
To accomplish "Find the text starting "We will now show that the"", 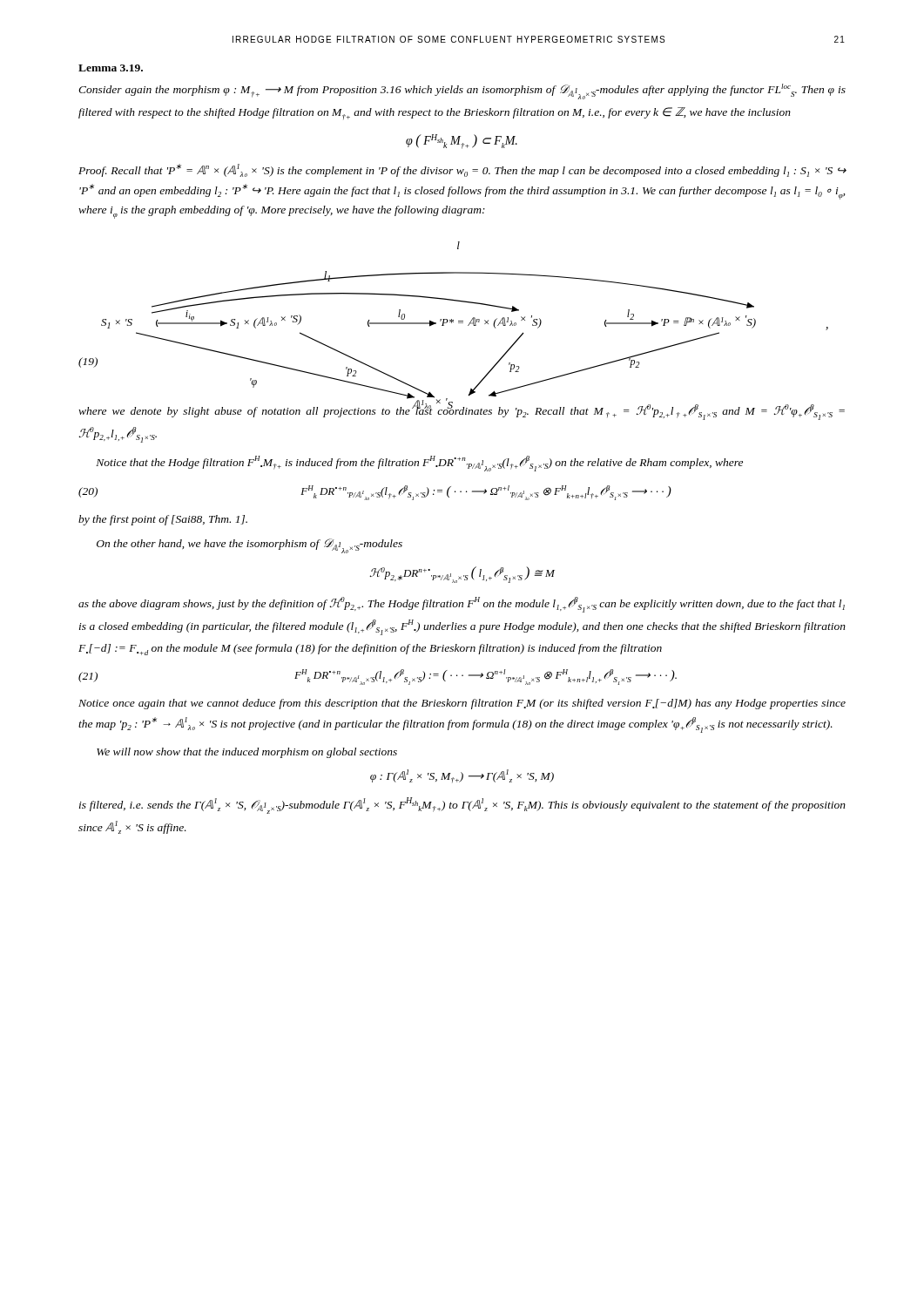I will (x=247, y=751).
